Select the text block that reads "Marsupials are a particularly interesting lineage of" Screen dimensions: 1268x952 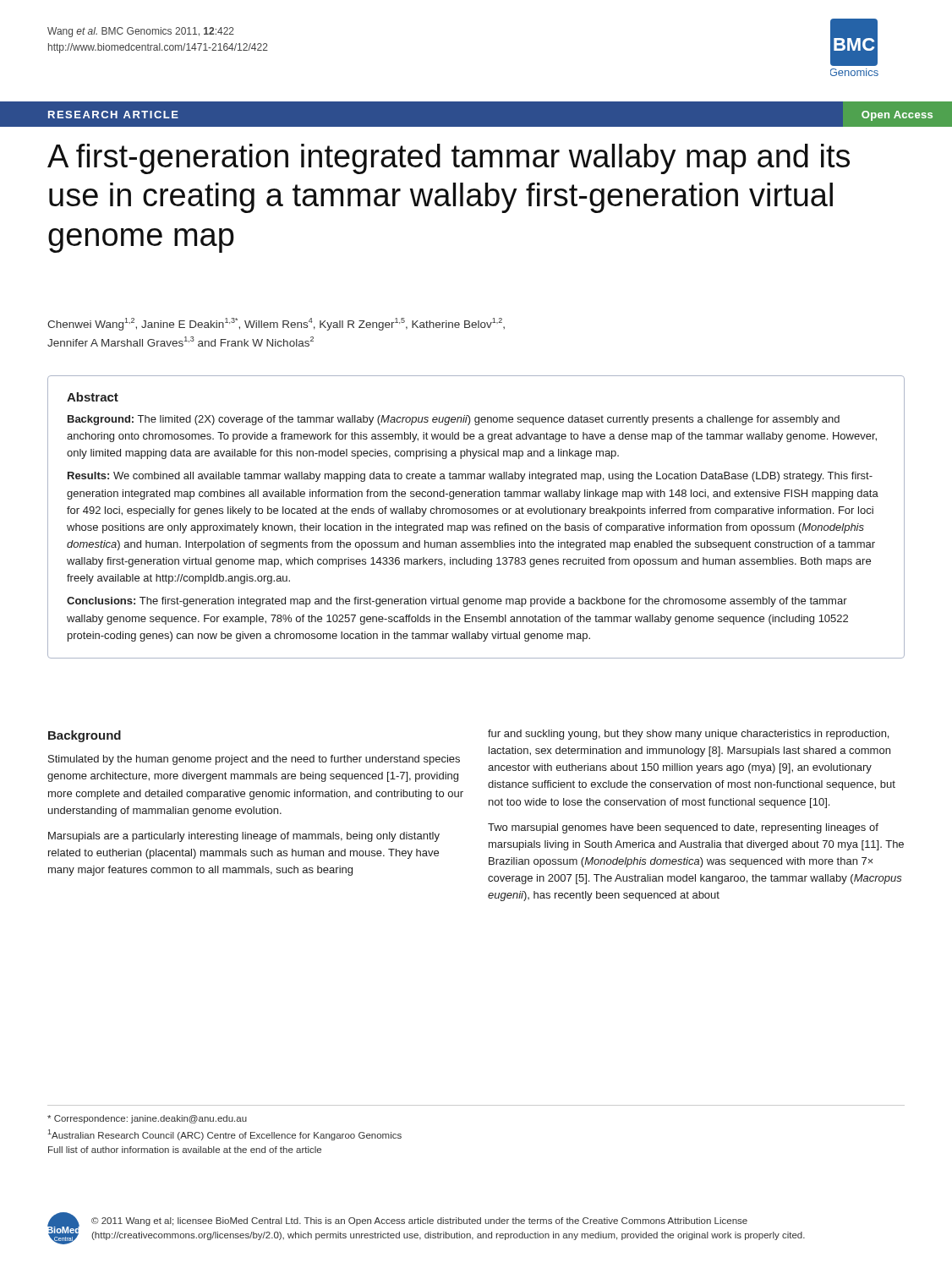pos(243,852)
